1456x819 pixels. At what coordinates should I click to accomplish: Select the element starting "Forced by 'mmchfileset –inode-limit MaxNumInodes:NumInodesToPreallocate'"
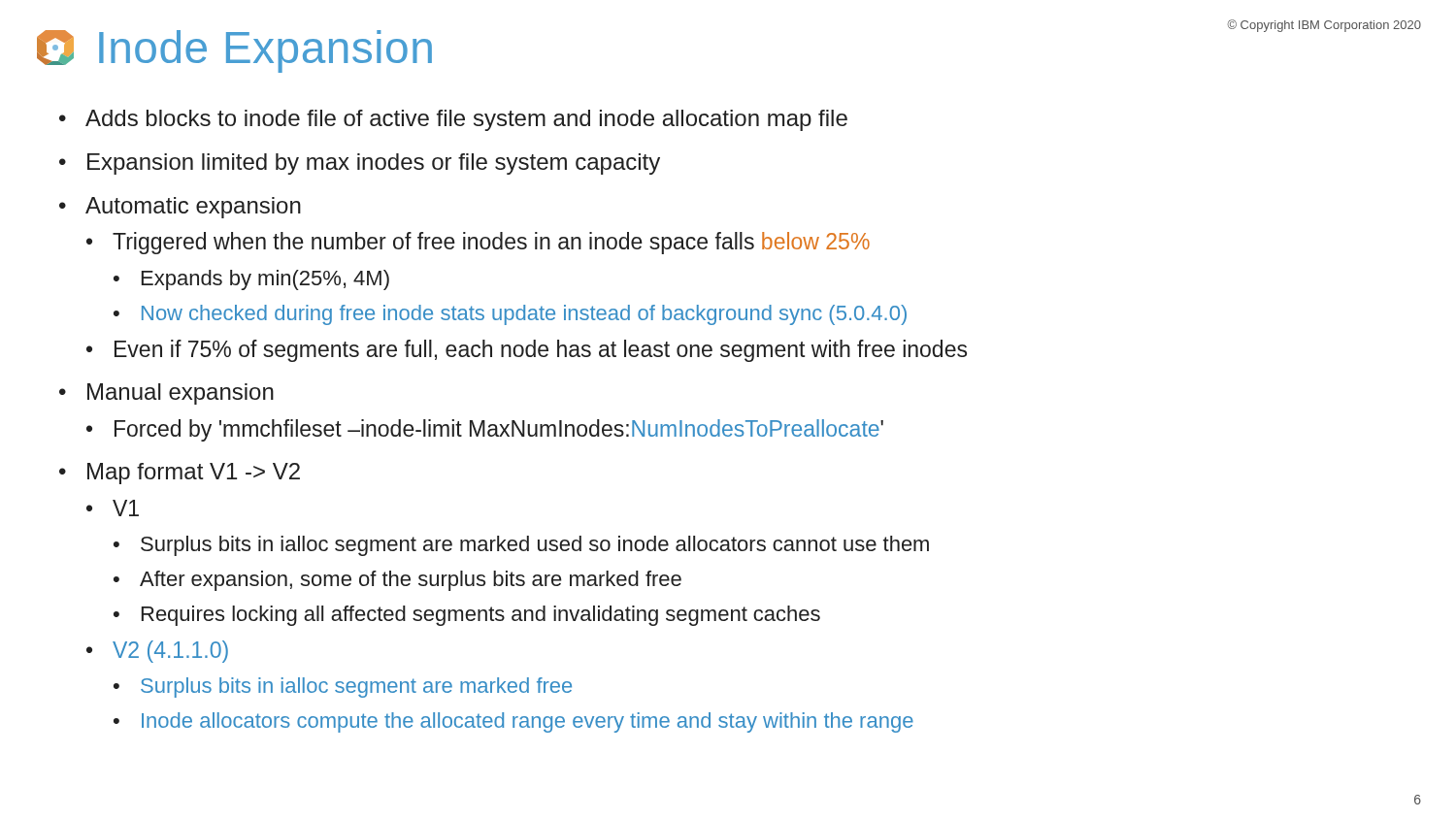pos(498,429)
